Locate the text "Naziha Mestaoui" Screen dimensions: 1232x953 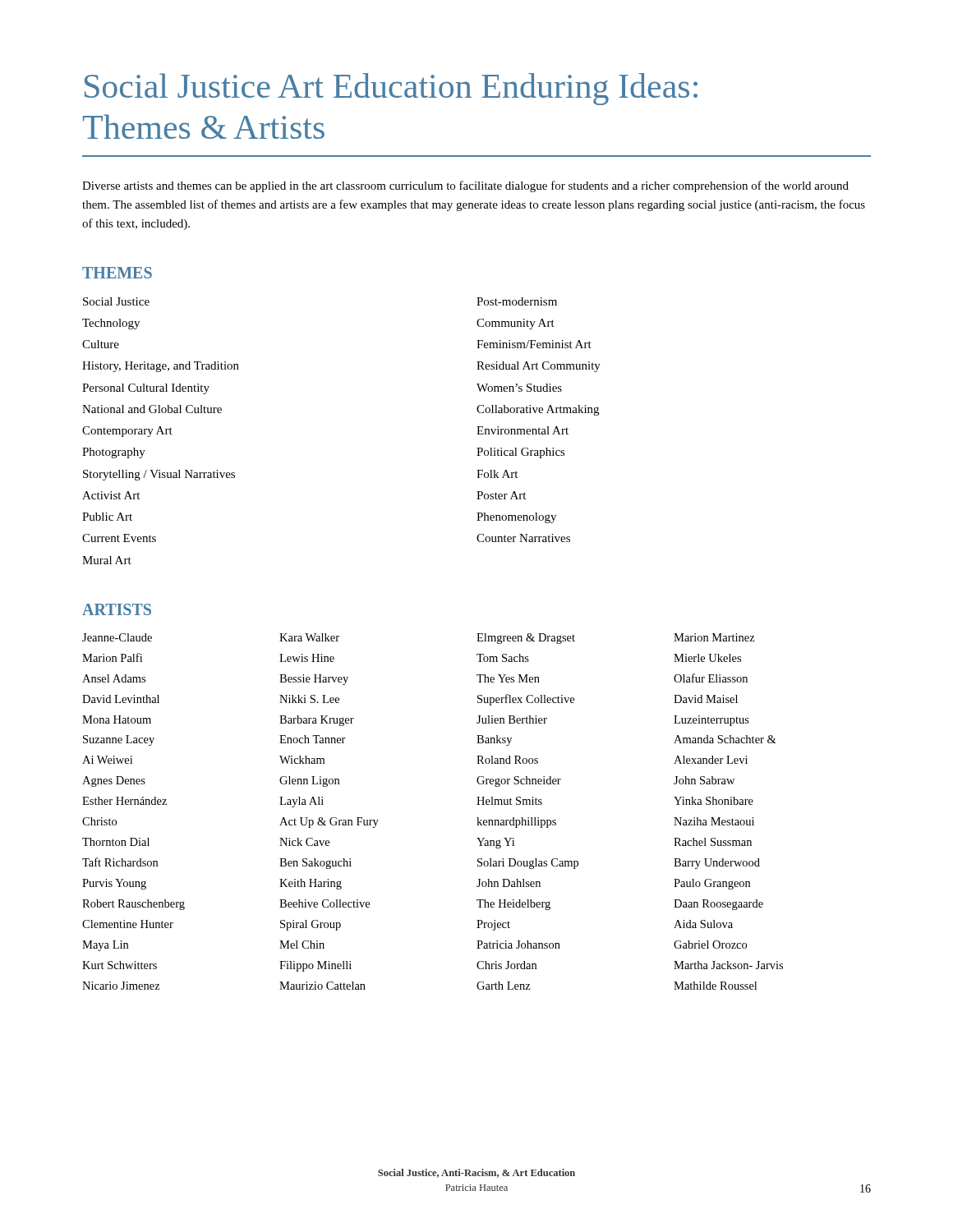coord(714,821)
